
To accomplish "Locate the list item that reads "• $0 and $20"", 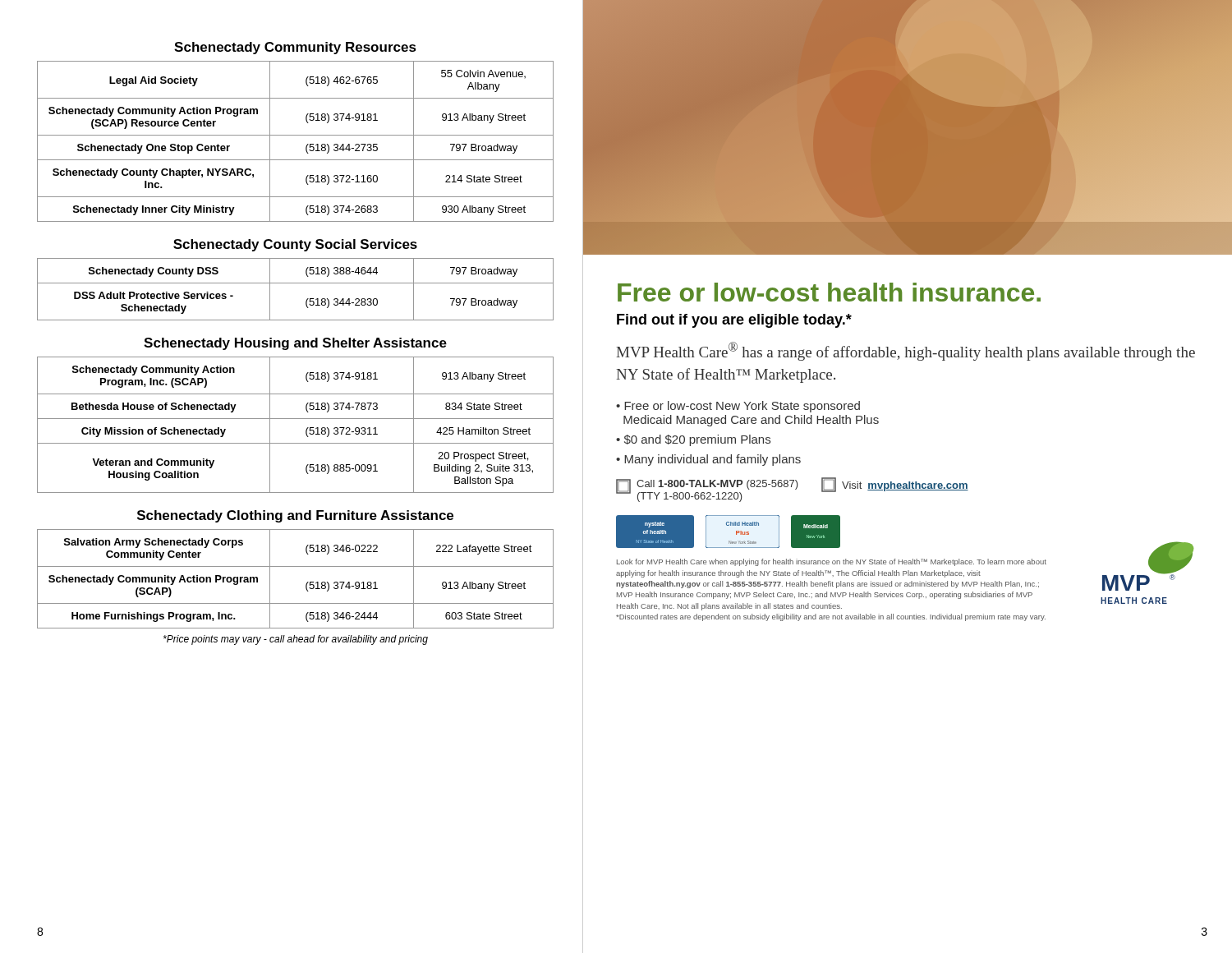I will [x=693, y=439].
